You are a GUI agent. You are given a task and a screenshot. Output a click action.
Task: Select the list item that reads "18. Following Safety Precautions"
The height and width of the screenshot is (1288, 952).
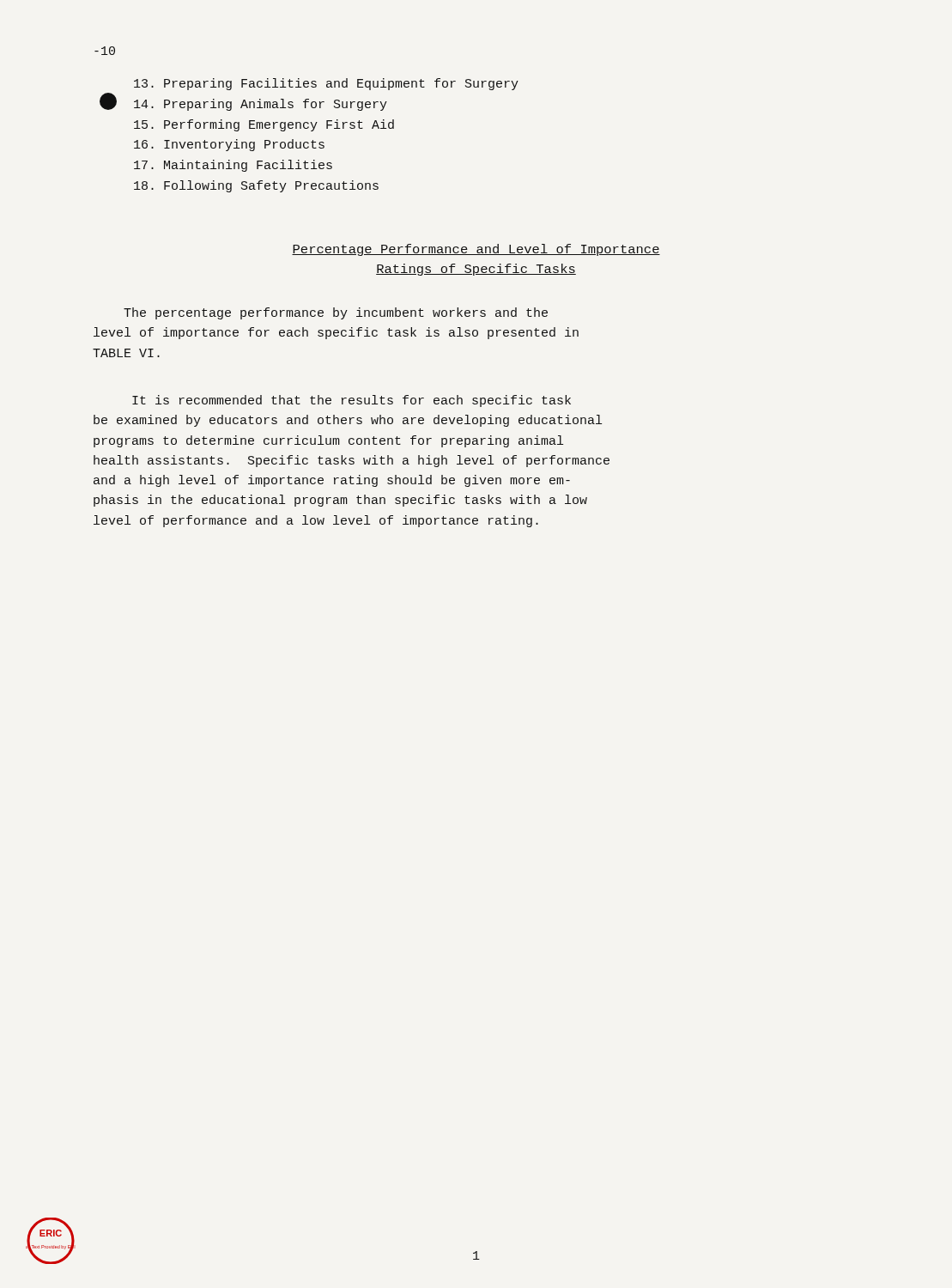250,187
